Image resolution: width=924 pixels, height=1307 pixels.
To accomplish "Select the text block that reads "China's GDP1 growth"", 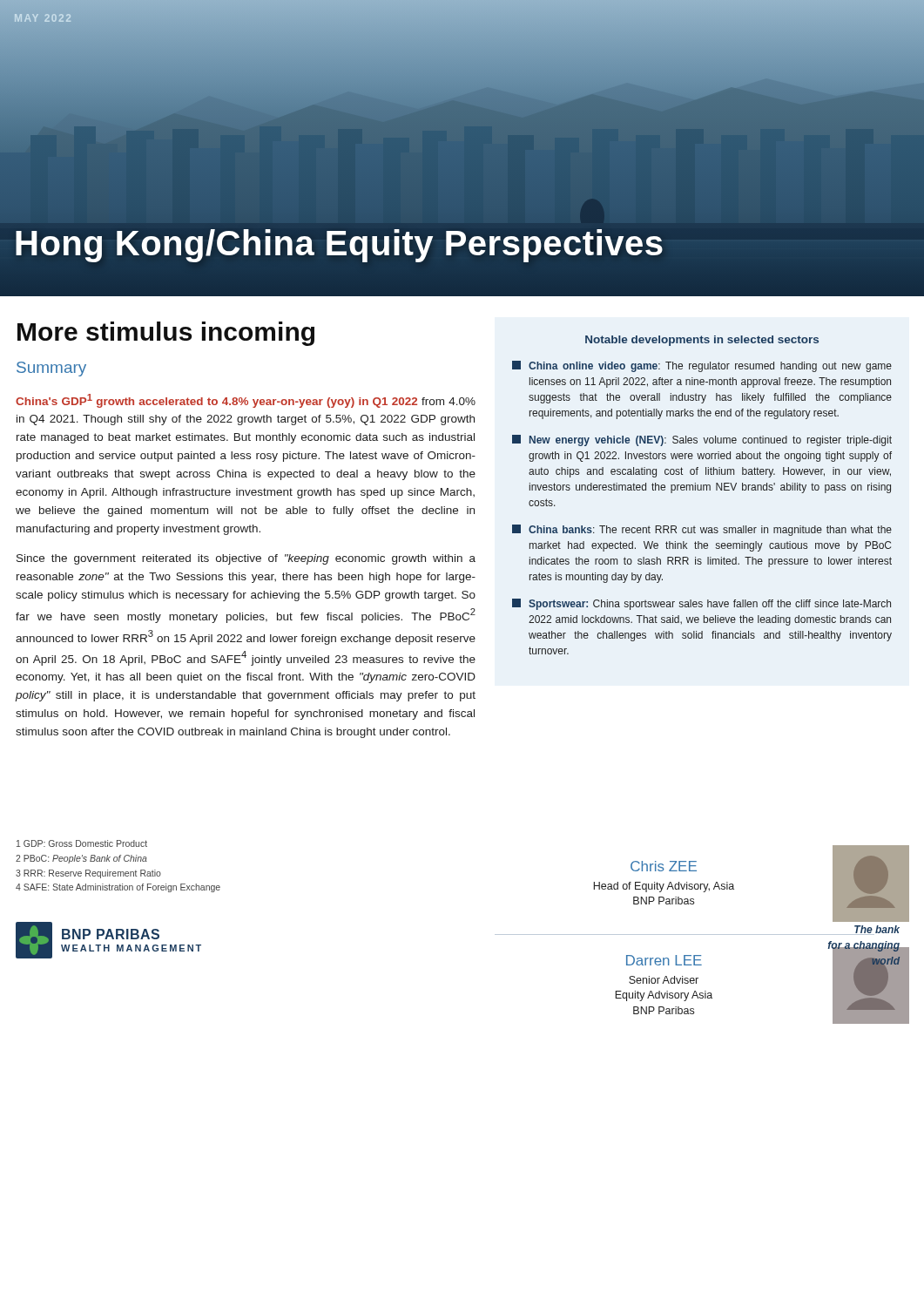I will pos(246,464).
